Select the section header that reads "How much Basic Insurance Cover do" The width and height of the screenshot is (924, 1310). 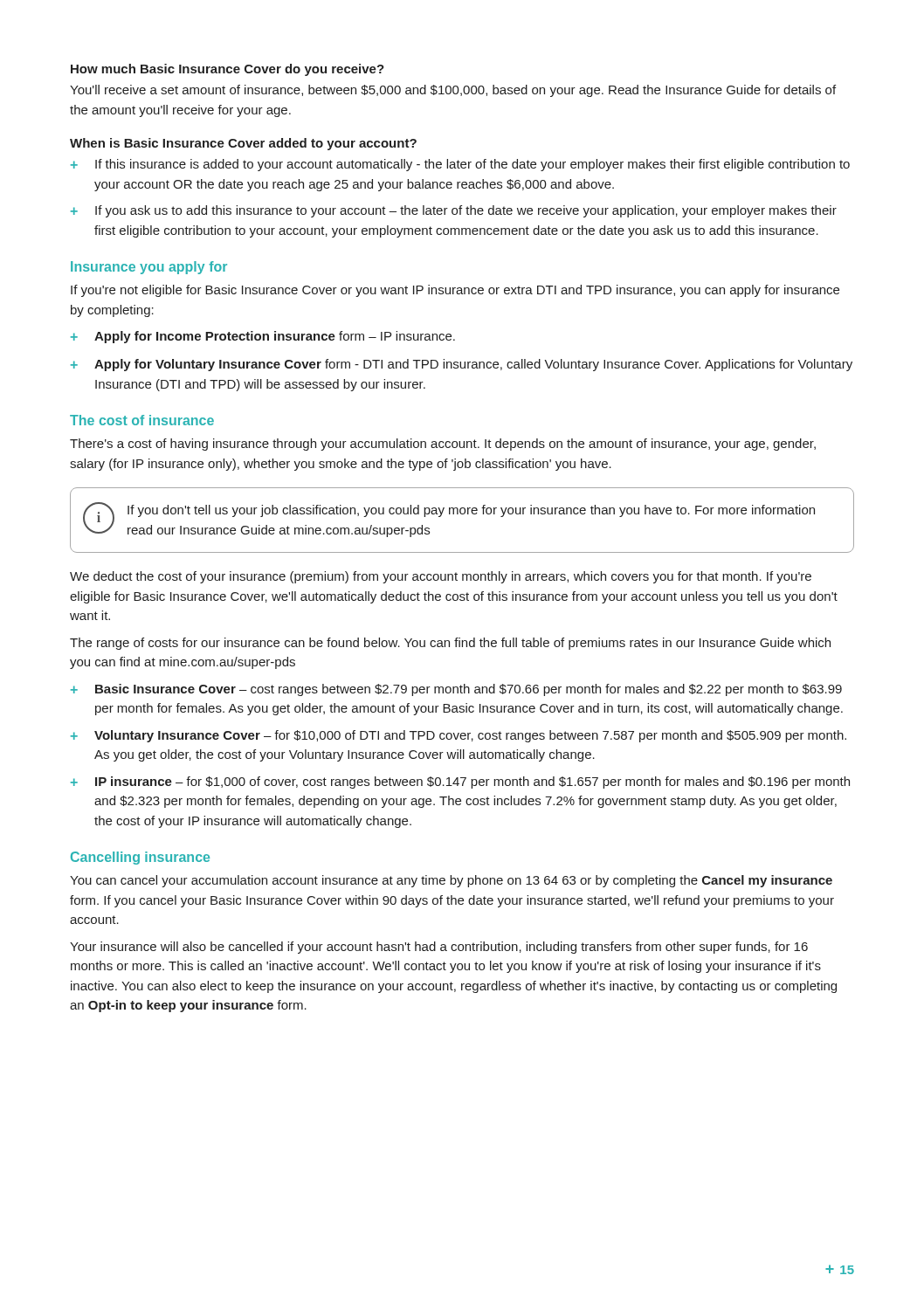[x=227, y=69]
